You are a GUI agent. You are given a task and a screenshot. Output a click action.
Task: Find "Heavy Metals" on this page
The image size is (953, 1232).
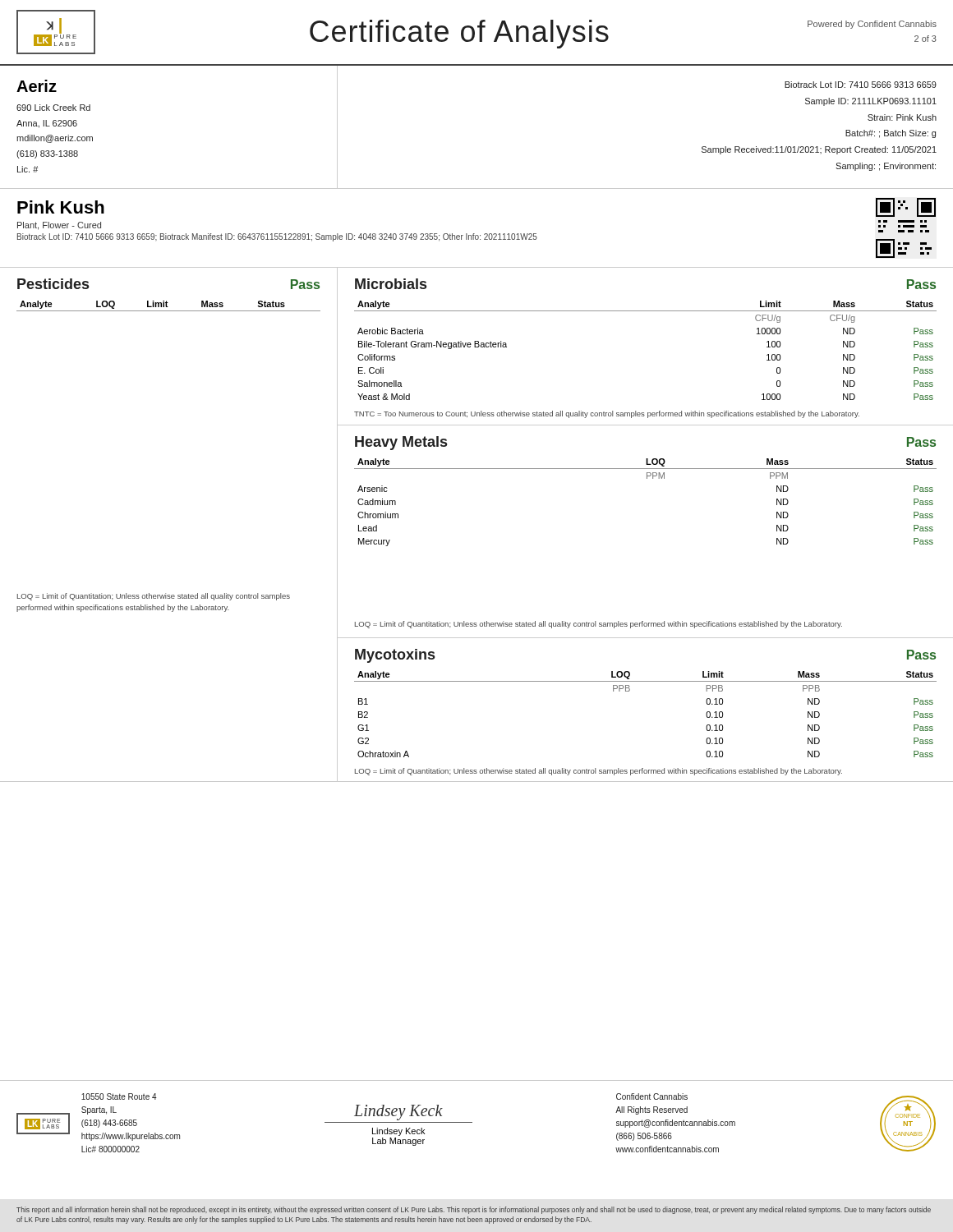coord(401,442)
